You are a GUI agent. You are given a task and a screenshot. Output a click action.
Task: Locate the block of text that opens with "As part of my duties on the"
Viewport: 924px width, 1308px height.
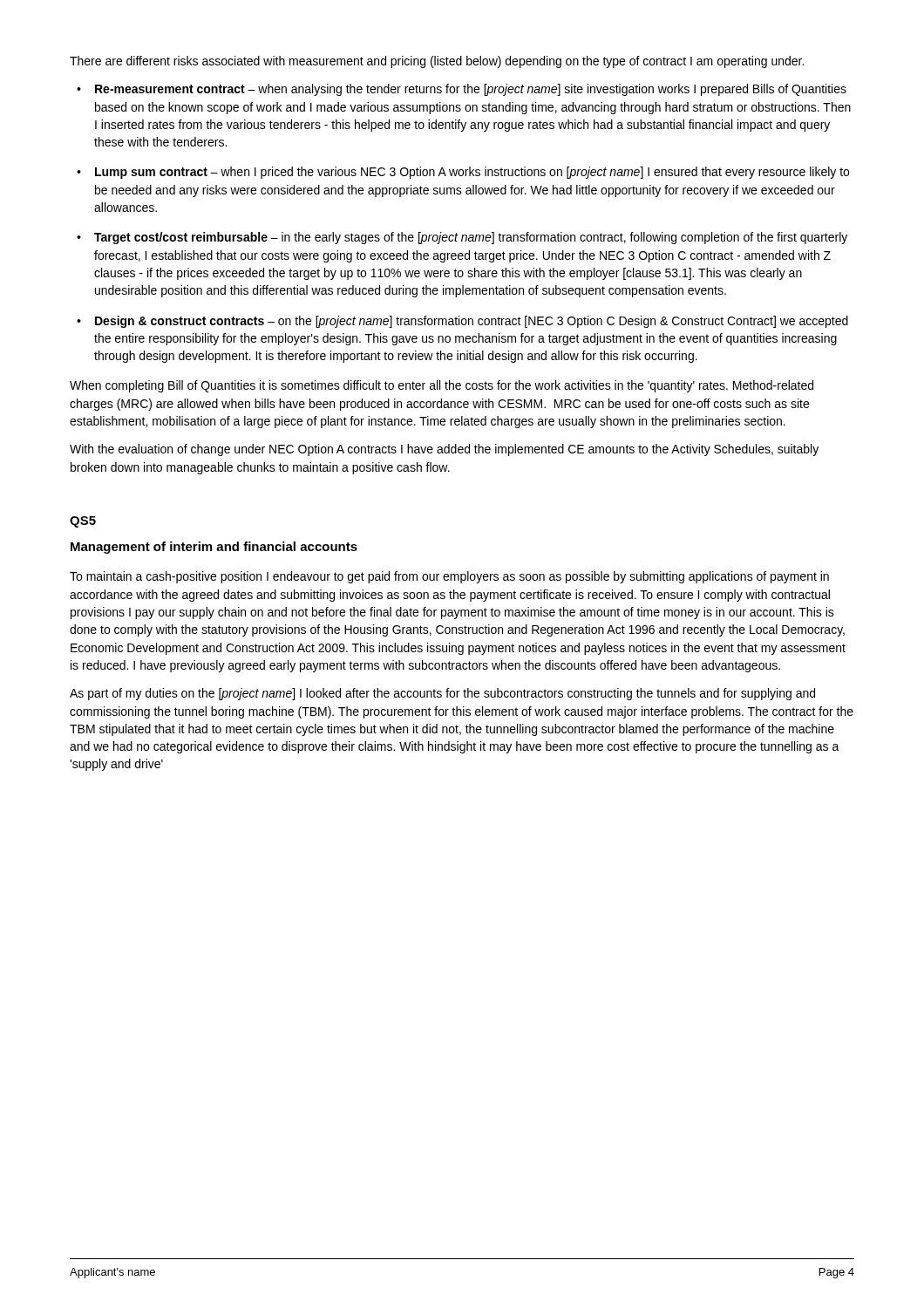462,729
